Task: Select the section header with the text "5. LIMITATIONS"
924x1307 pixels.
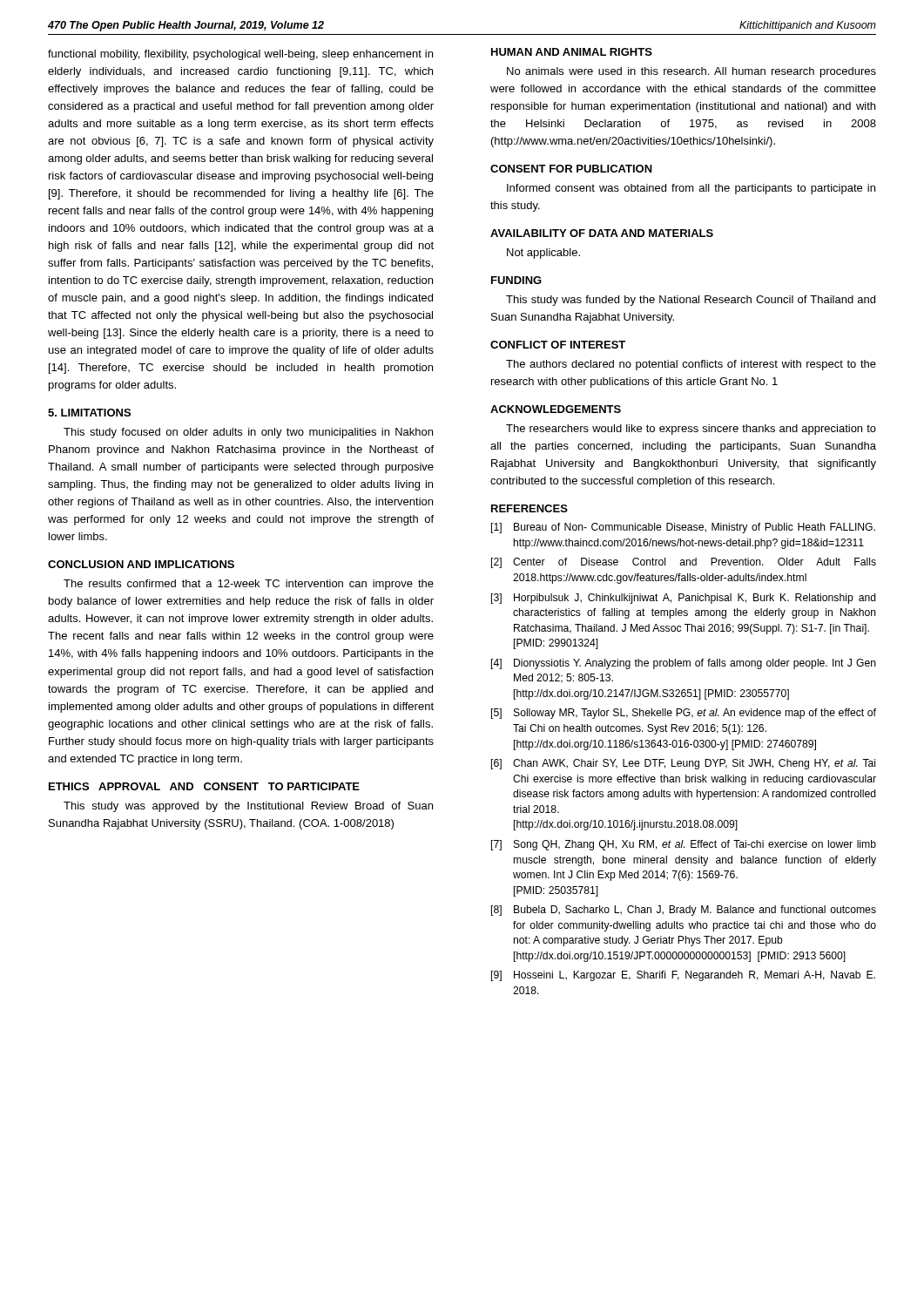Action: click(x=89, y=413)
